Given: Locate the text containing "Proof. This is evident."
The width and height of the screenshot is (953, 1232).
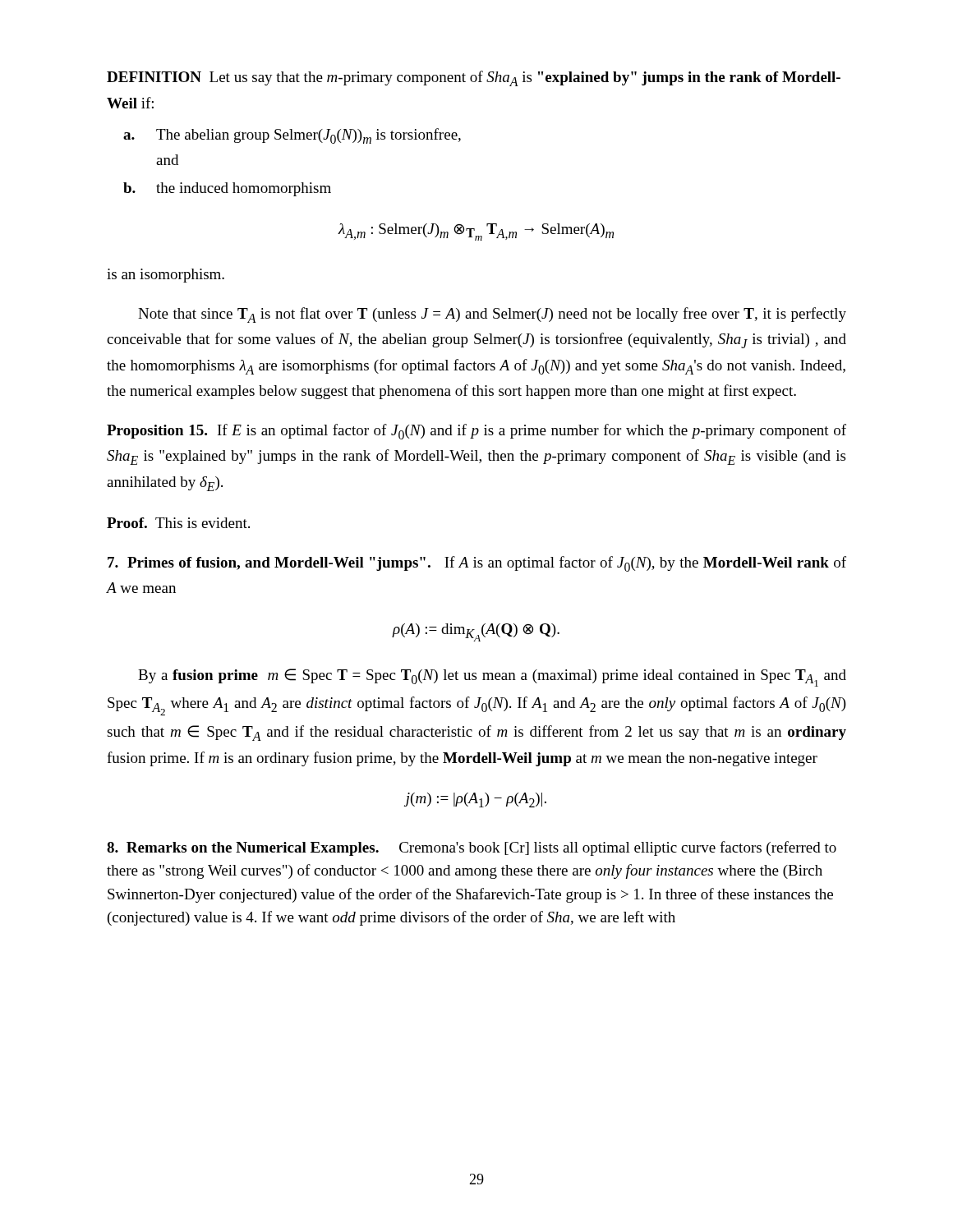Looking at the screenshot, I should 179,523.
